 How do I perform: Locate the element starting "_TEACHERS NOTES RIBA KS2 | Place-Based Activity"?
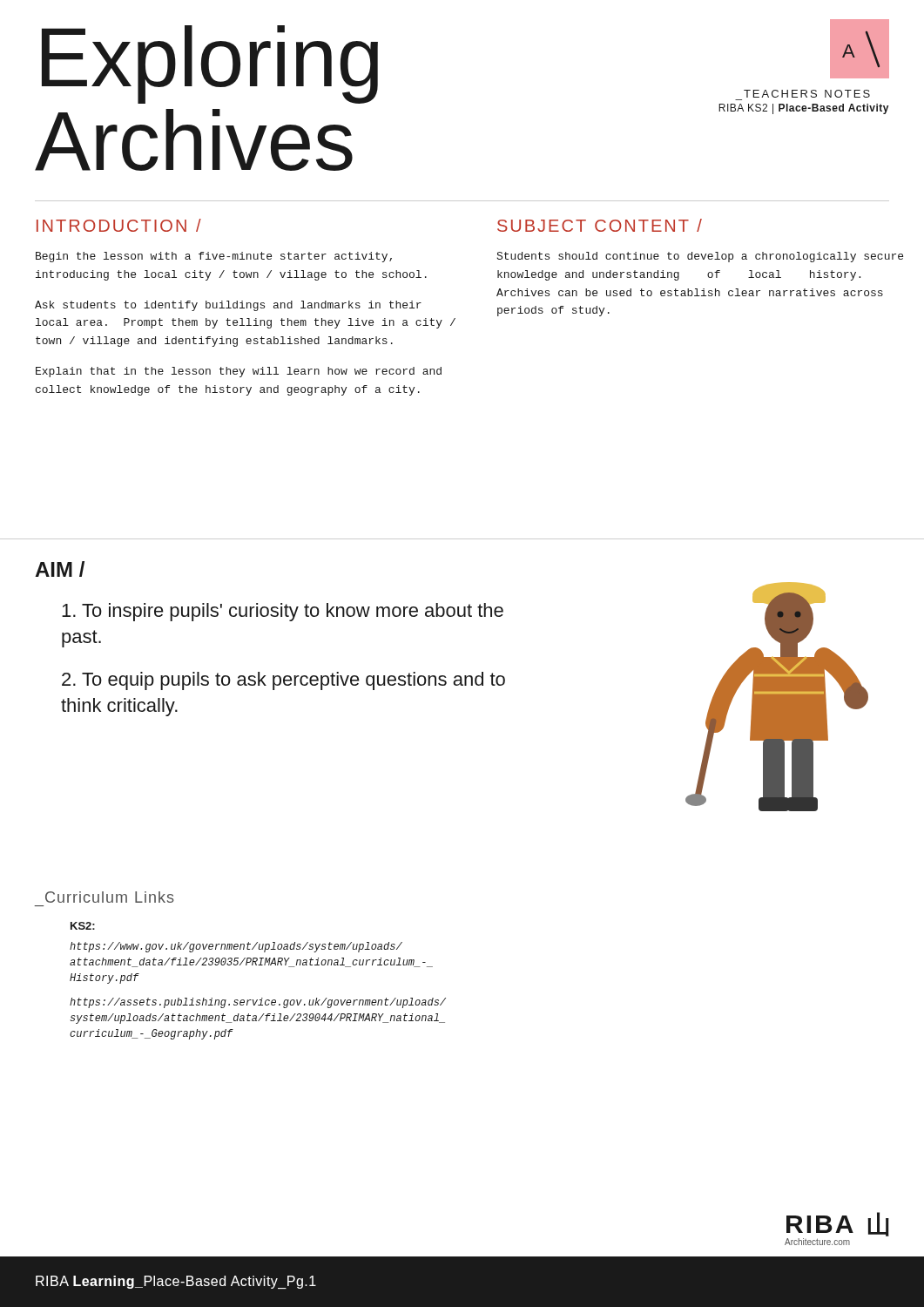804,101
